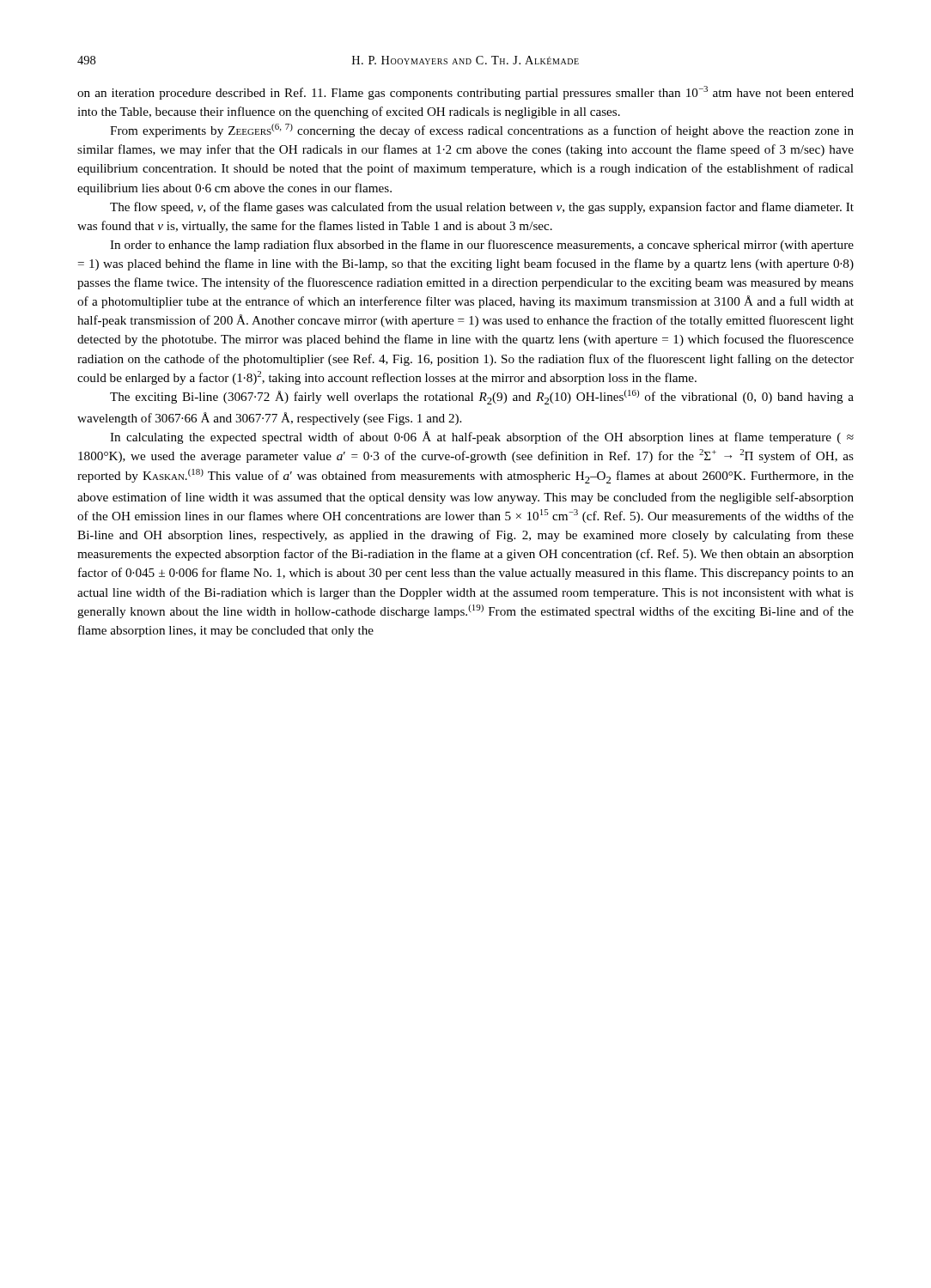Screen dimensions: 1288x931
Task: Select the text block that says "on an iteration procedure described in Ref."
Action: click(x=466, y=361)
